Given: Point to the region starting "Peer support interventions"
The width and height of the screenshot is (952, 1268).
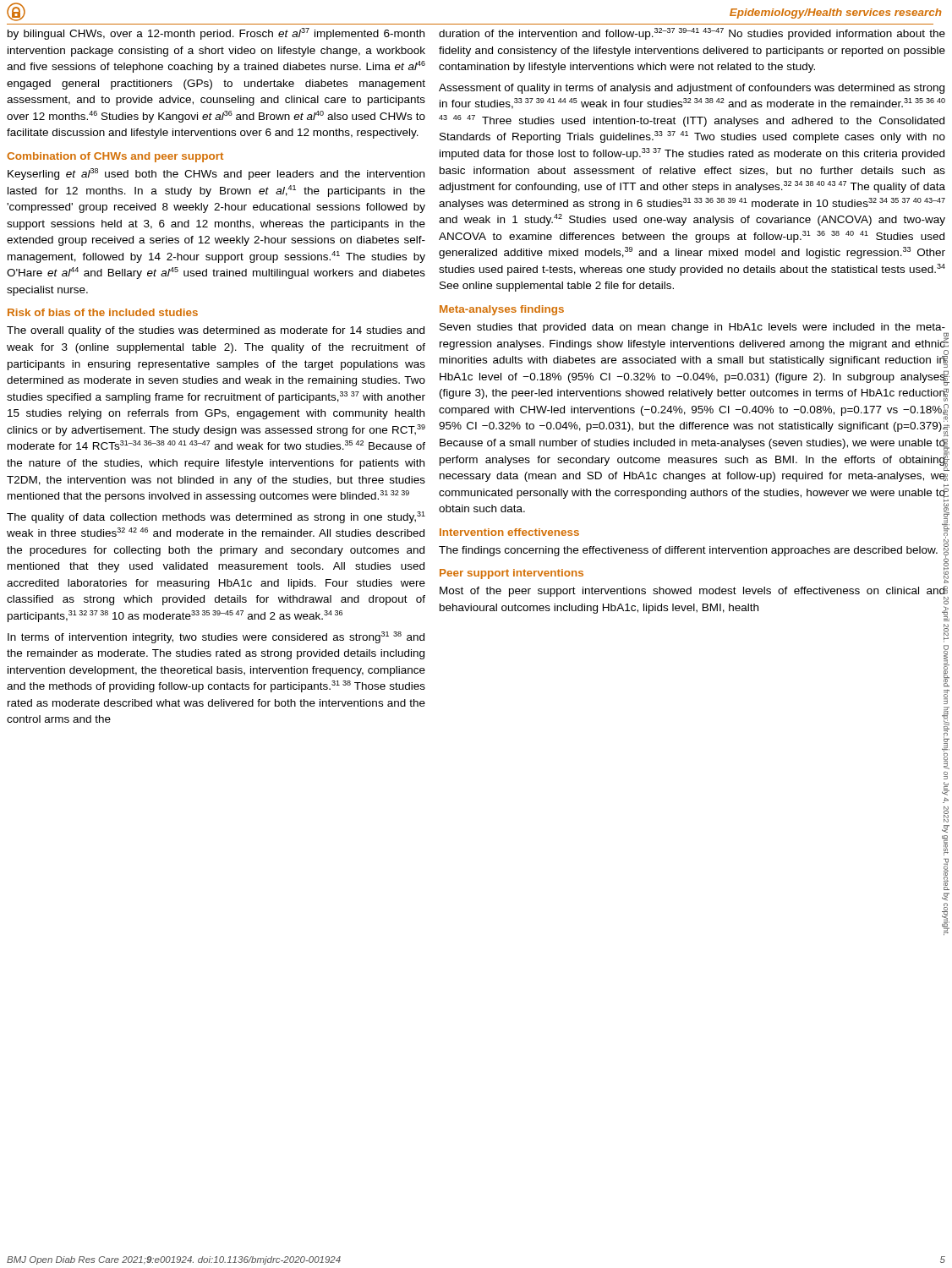Looking at the screenshot, I should [x=511, y=573].
